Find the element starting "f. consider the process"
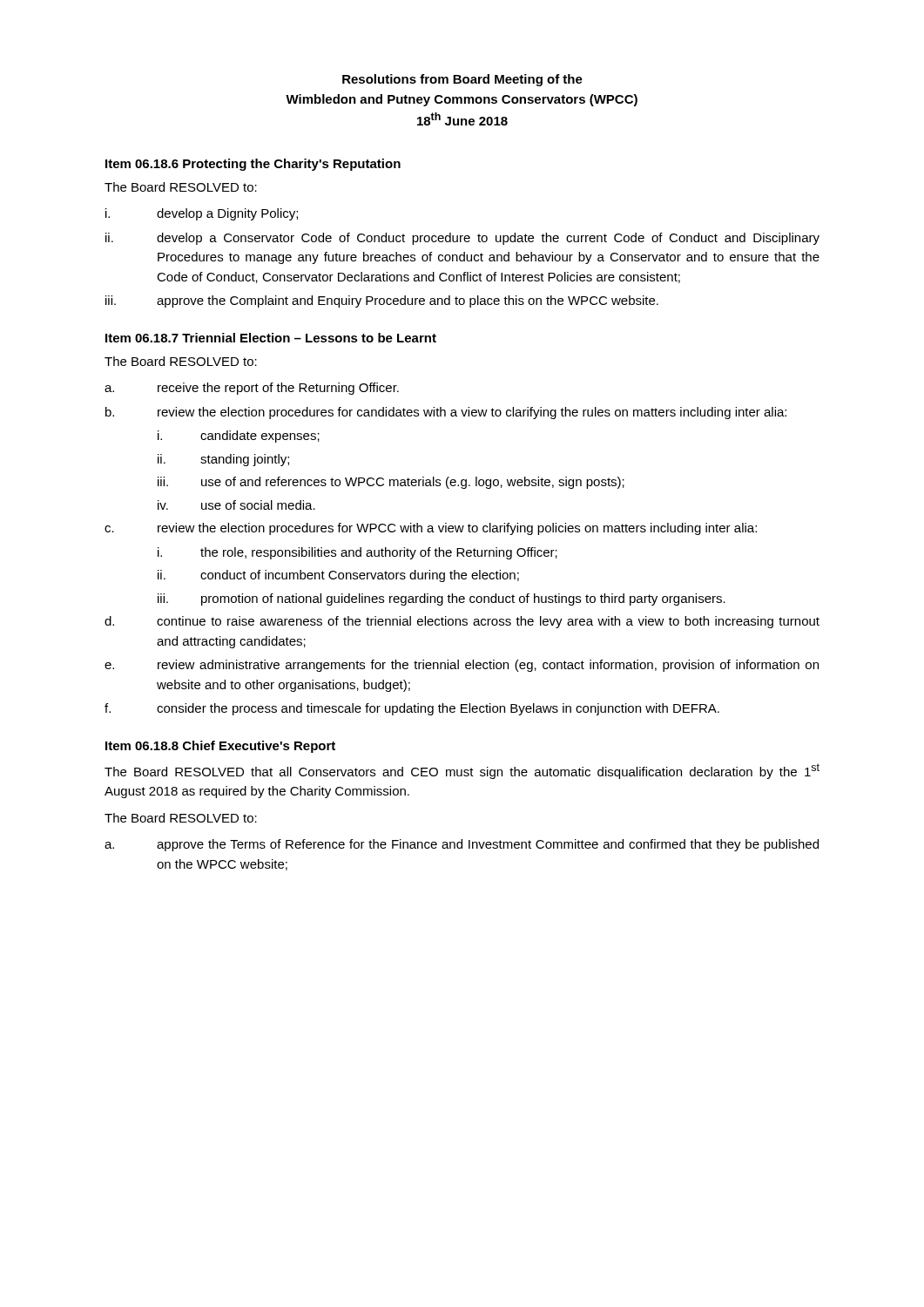This screenshot has height=1307, width=924. 462,709
